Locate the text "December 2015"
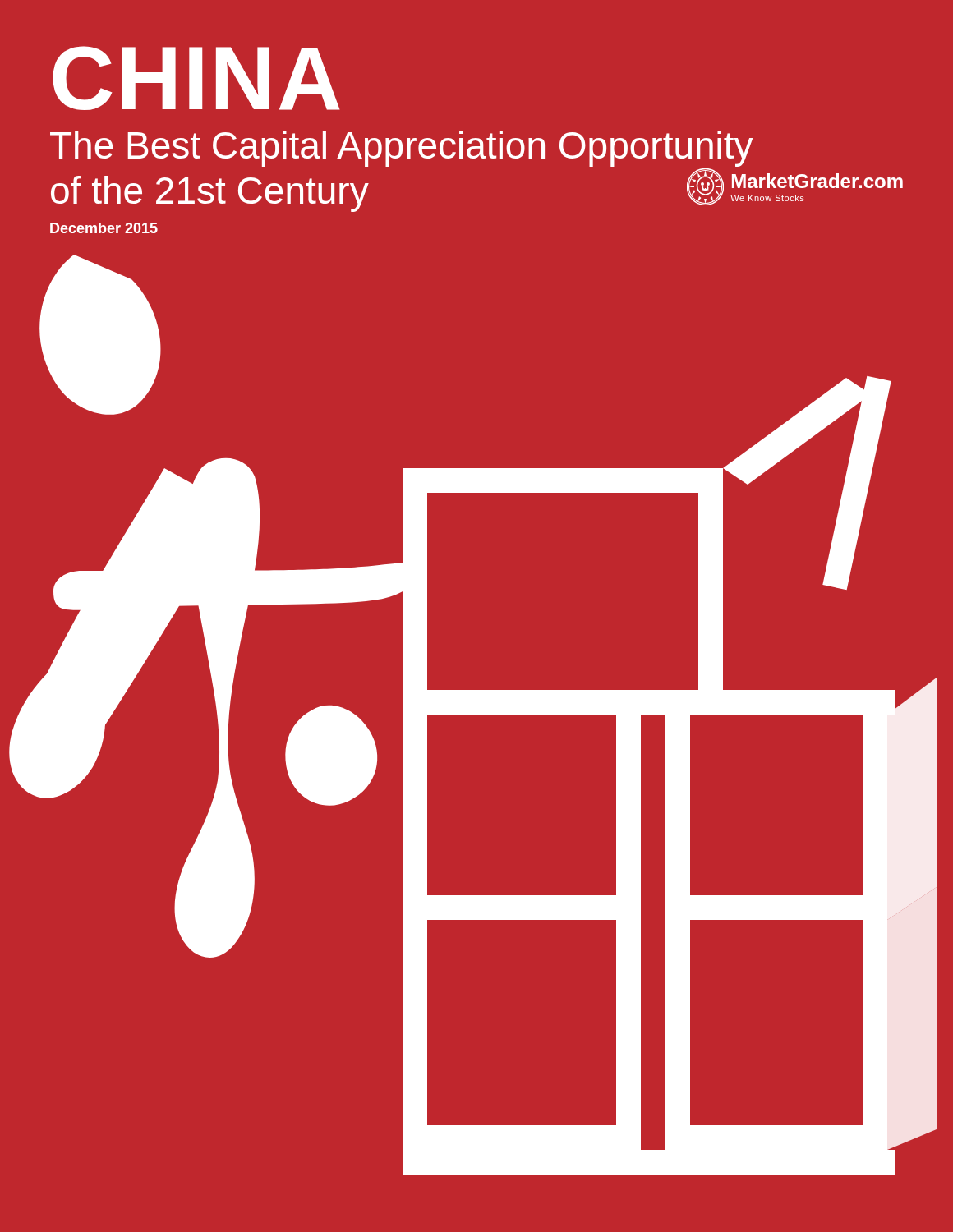 pyautogui.click(x=104, y=228)
